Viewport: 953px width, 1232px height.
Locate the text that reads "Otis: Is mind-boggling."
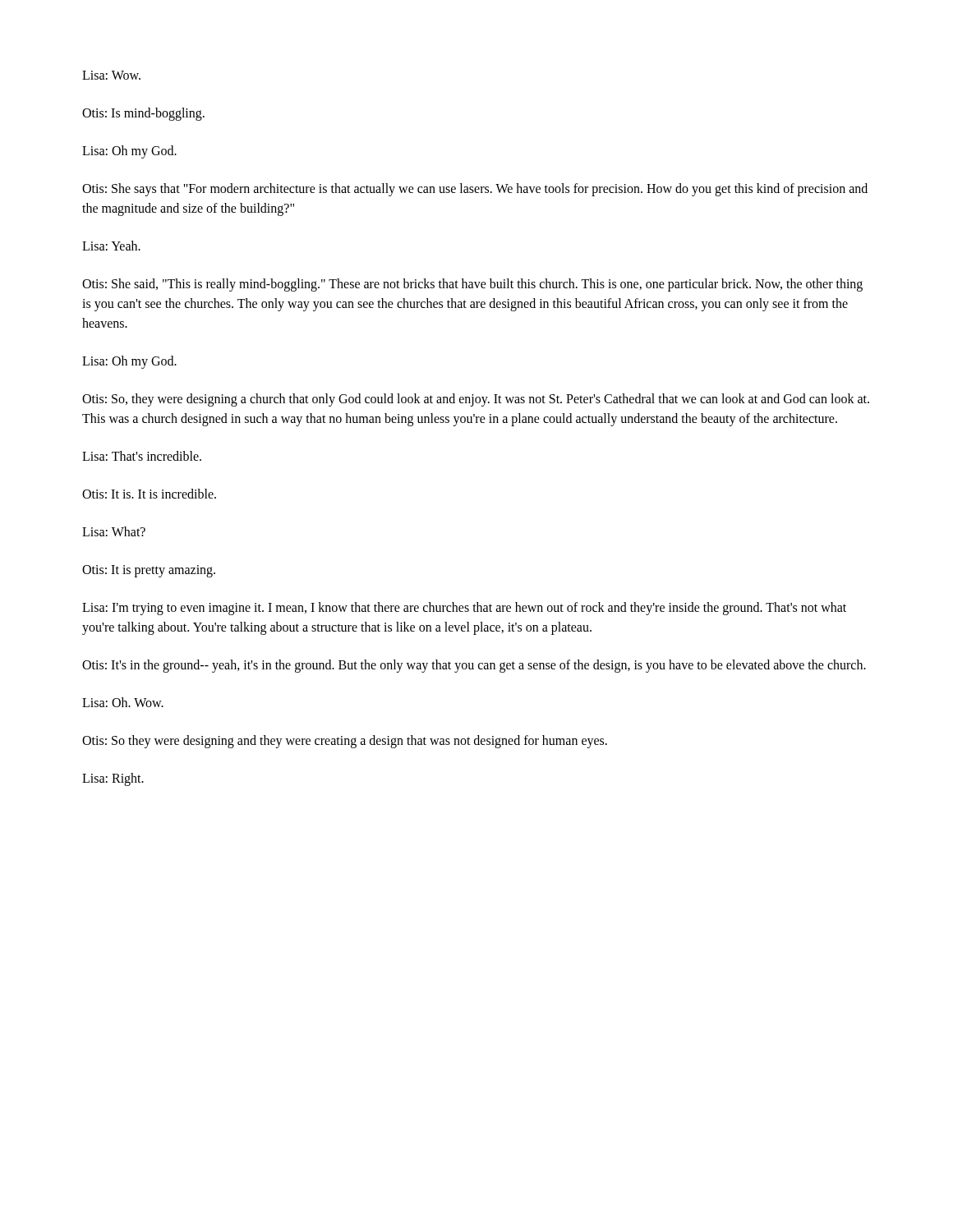[144, 113]
